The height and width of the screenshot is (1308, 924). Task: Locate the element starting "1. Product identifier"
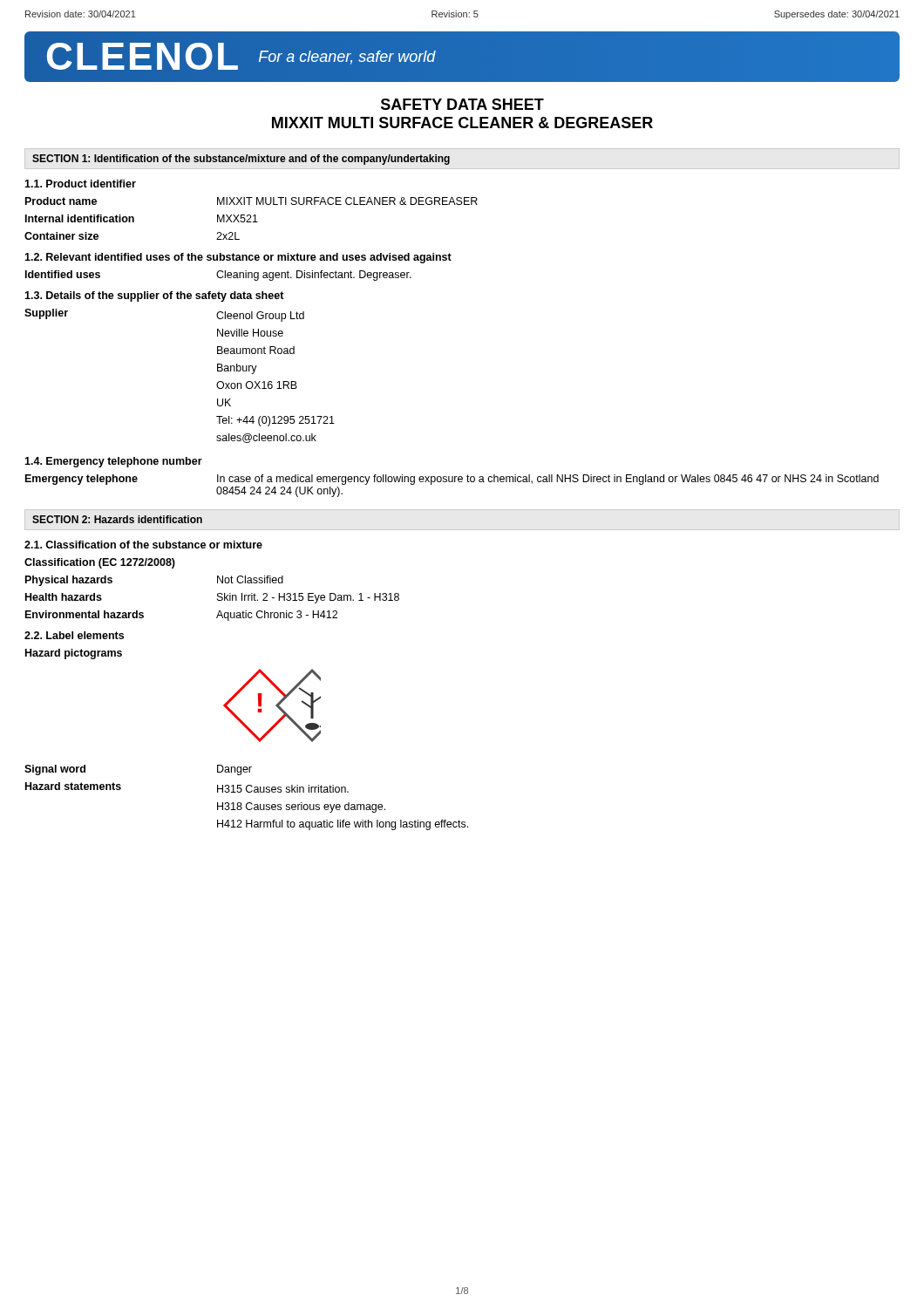(x=120, y=184)
